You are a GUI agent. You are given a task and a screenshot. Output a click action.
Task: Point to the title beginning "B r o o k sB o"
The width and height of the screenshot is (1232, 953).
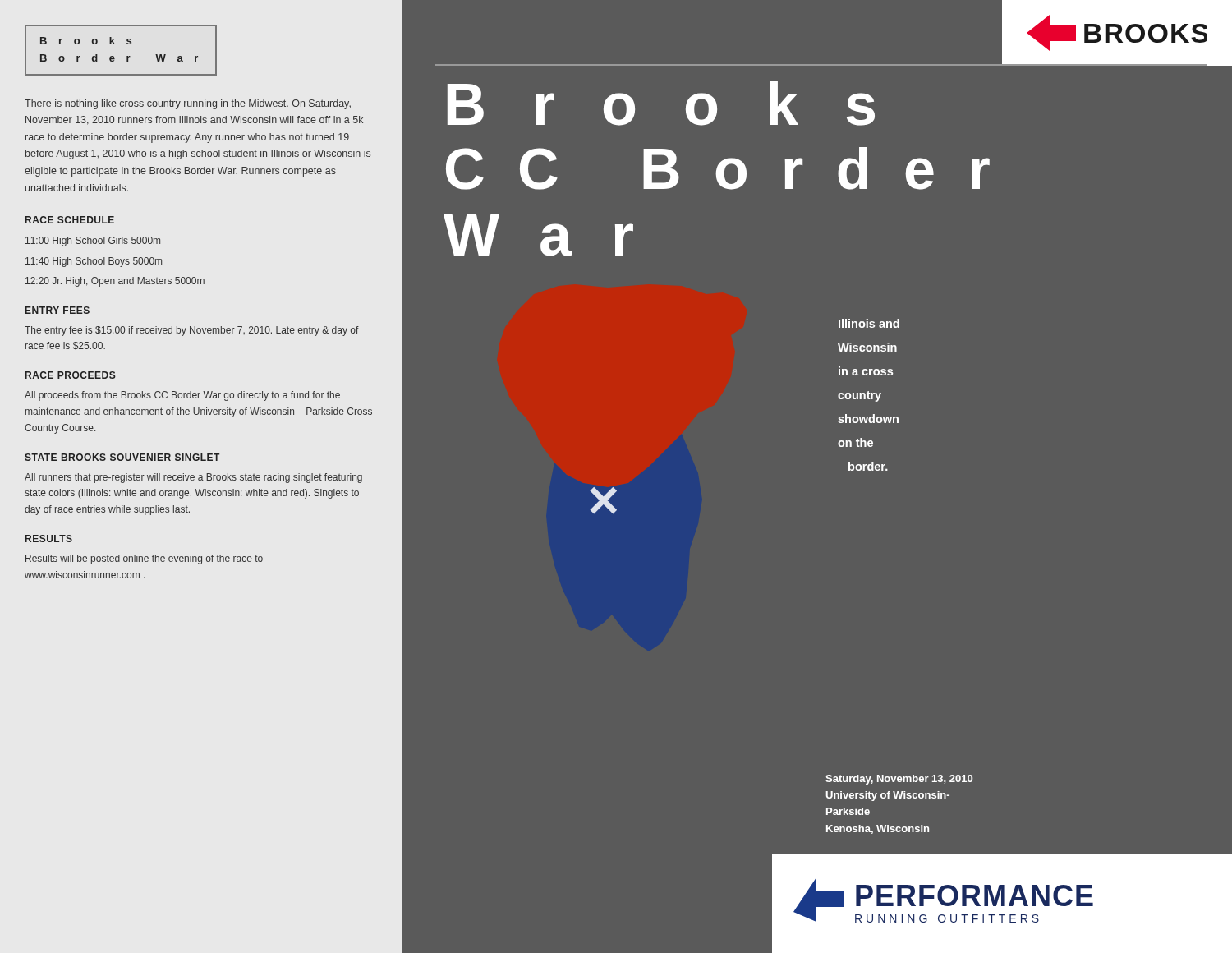click(x=121, y=50)
